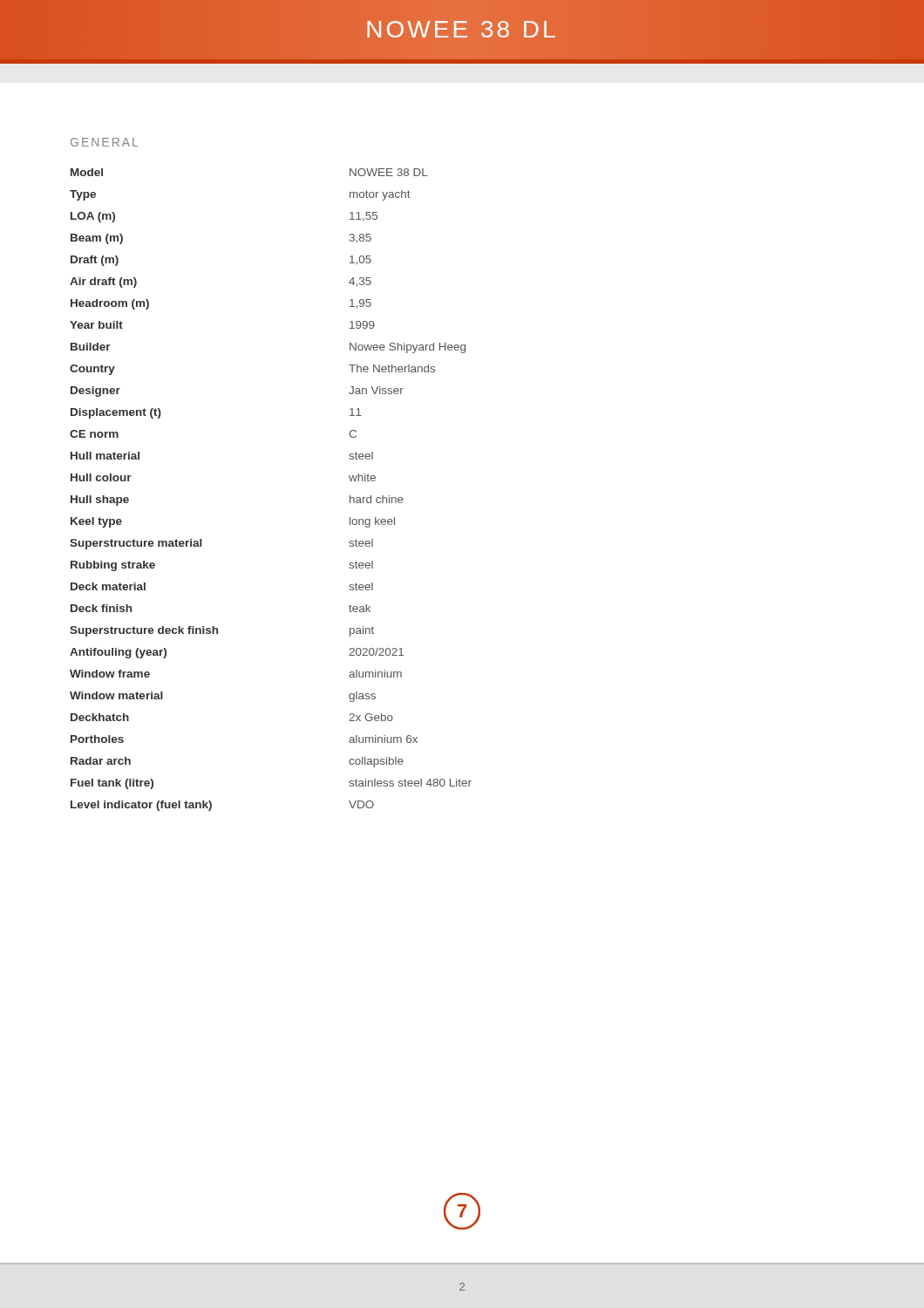Click on the table containing "hard chine"
The height and width of the screenshot is (1308, 924).
click(x=397, y=488)
